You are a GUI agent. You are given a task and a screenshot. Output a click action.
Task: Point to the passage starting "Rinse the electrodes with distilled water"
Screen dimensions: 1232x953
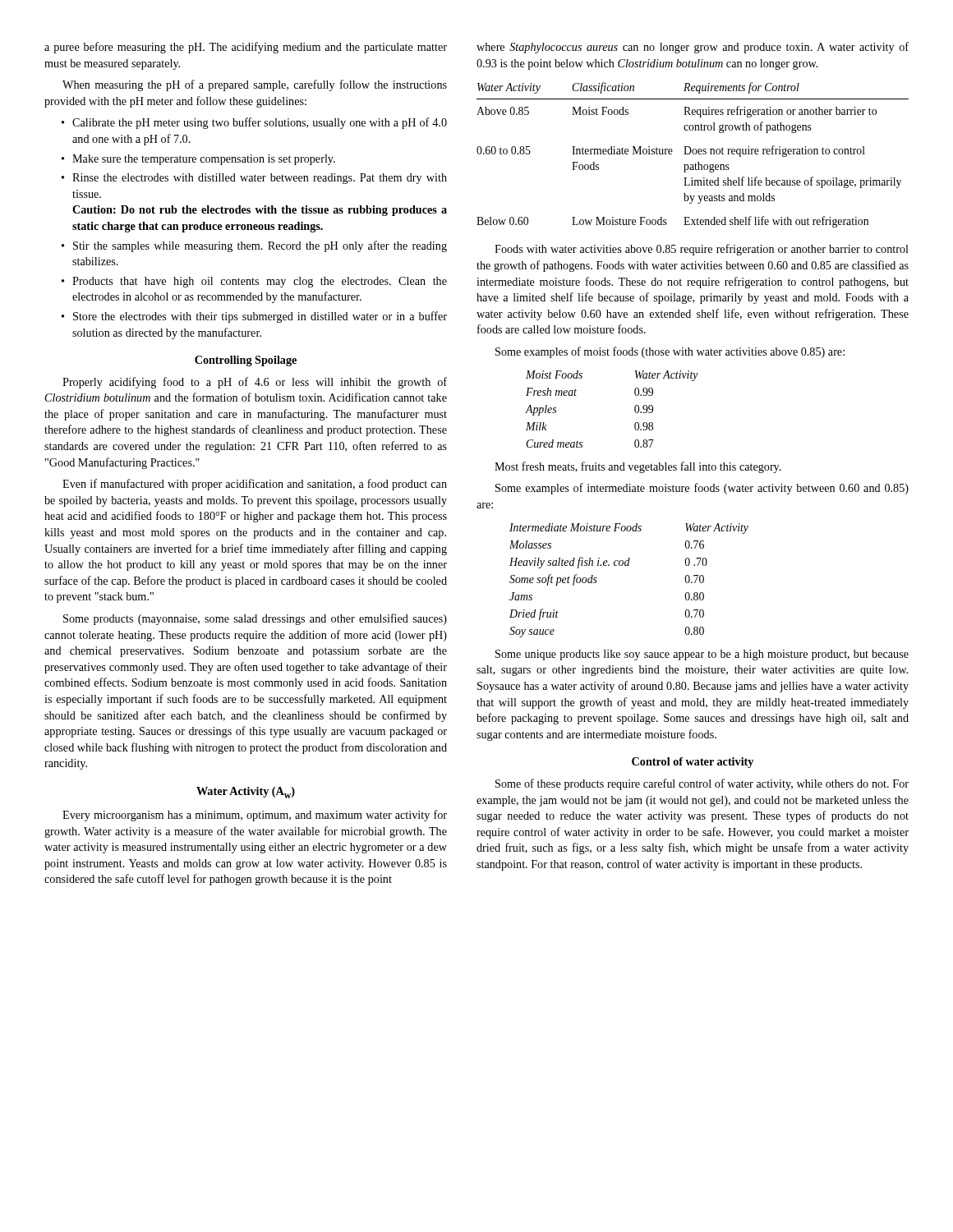246,202
